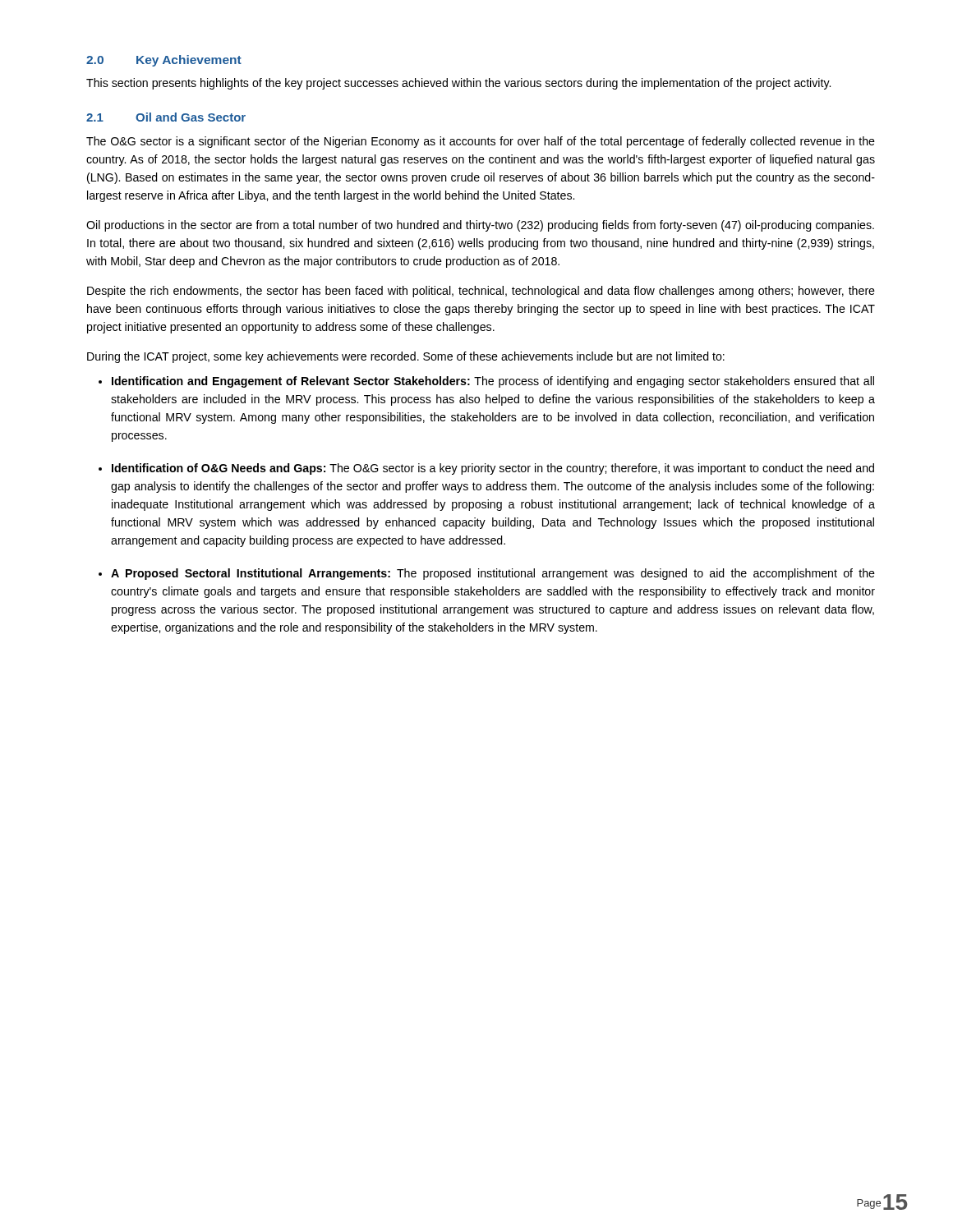Locate the text starting "Identification of O&G"

493,504
